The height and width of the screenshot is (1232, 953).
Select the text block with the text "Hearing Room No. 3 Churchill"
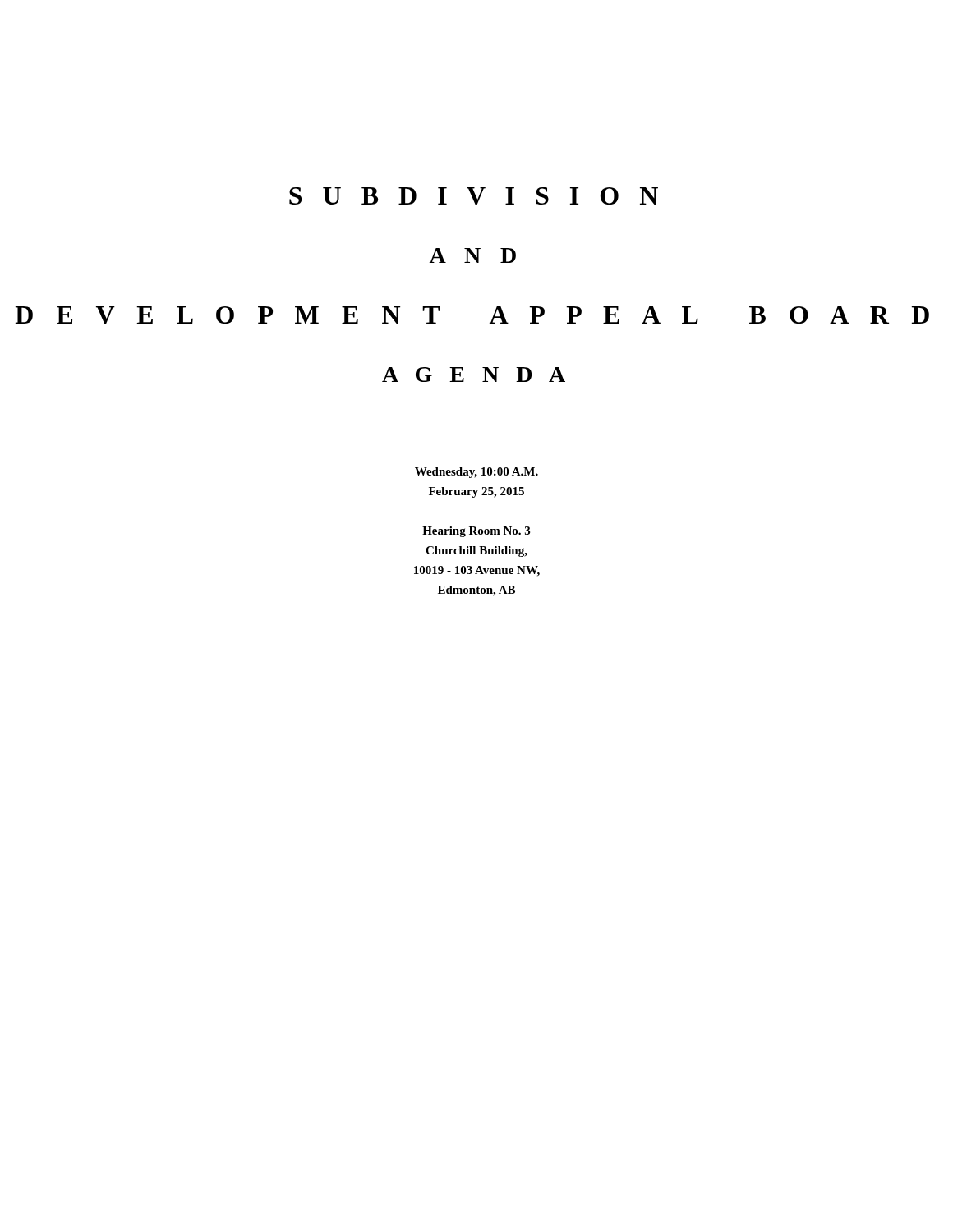point(476,560)
